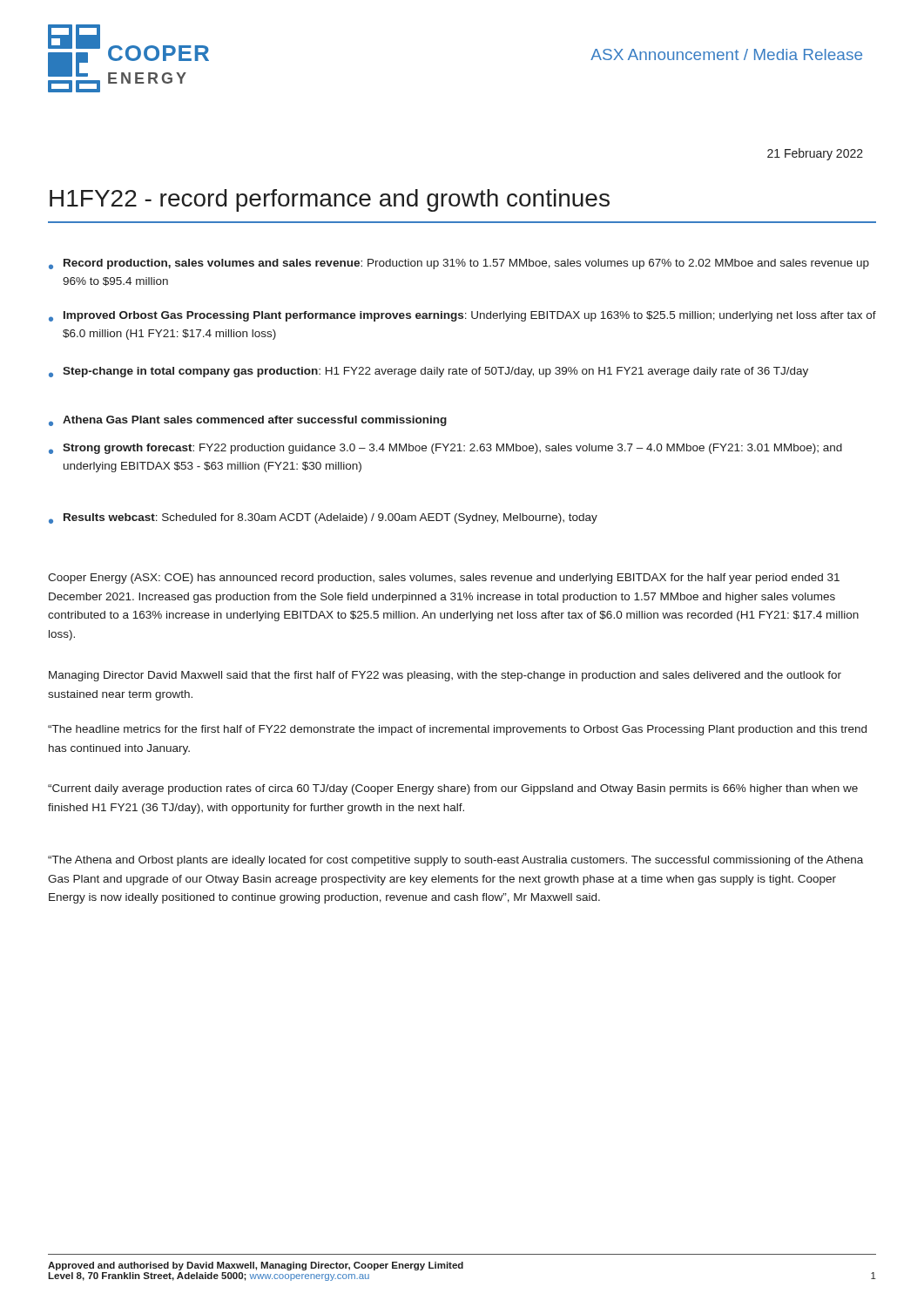Click the passage that begins "“The headline metrics for the first half"

[458, 738]
